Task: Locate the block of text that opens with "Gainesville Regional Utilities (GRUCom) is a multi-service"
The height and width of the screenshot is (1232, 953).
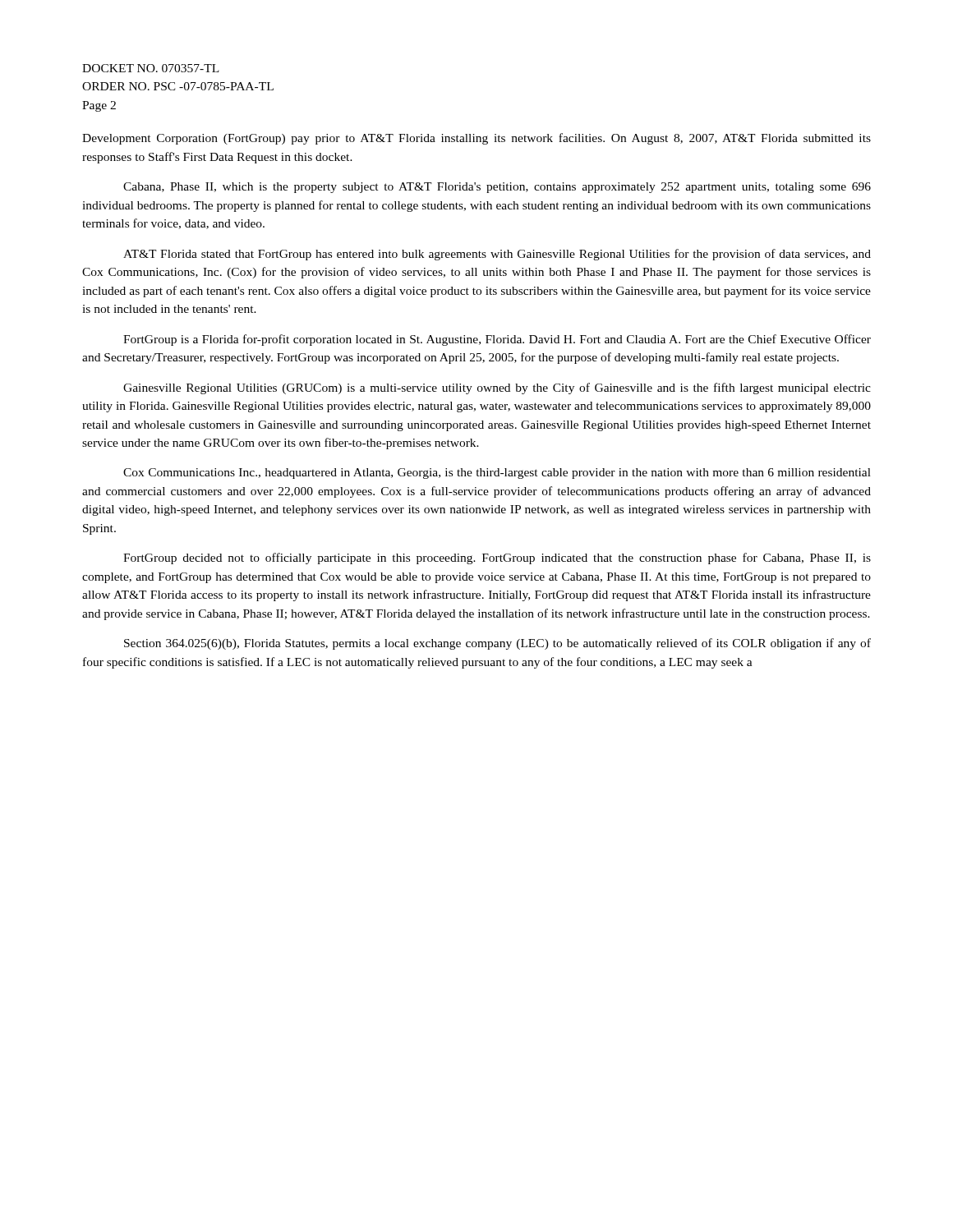Action: (476, 415)
